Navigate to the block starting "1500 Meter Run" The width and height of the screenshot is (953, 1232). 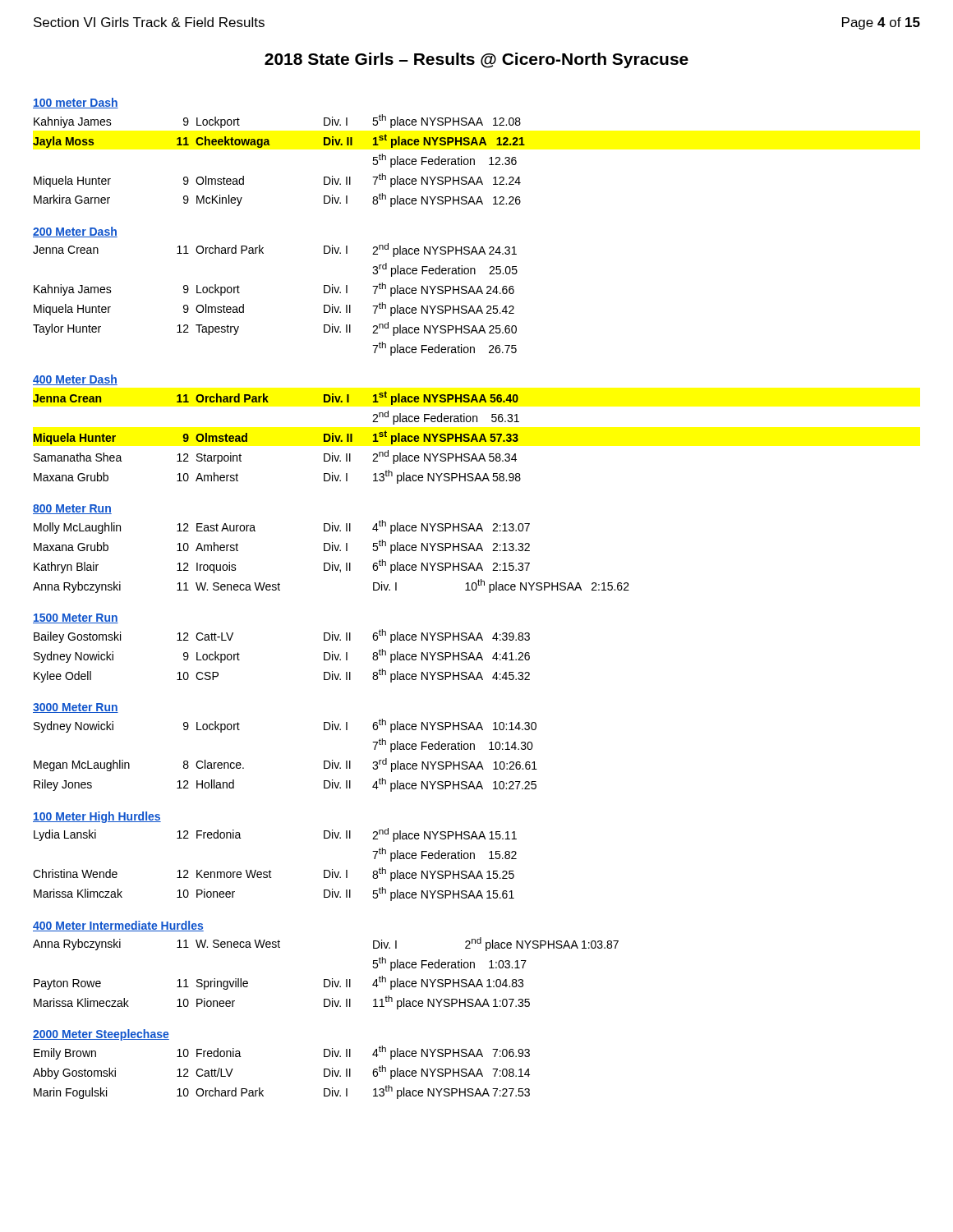pos(75,618)
